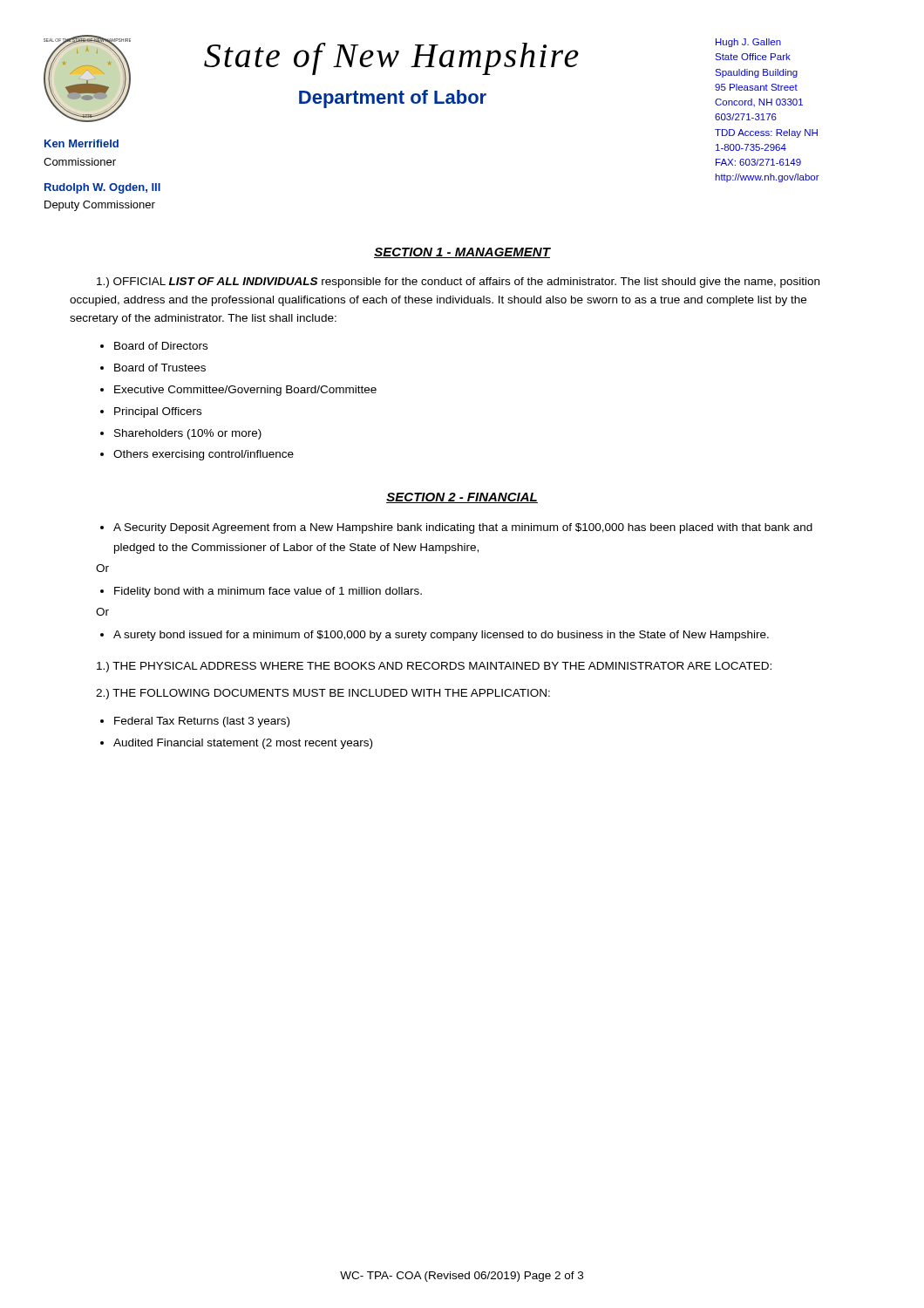This screenshot has height=1308, width=924.
Task: Navigate to the text block starting "Hugh J. Gallen State Office Park Spaulding Building"
Action: (x=767, y=110)
